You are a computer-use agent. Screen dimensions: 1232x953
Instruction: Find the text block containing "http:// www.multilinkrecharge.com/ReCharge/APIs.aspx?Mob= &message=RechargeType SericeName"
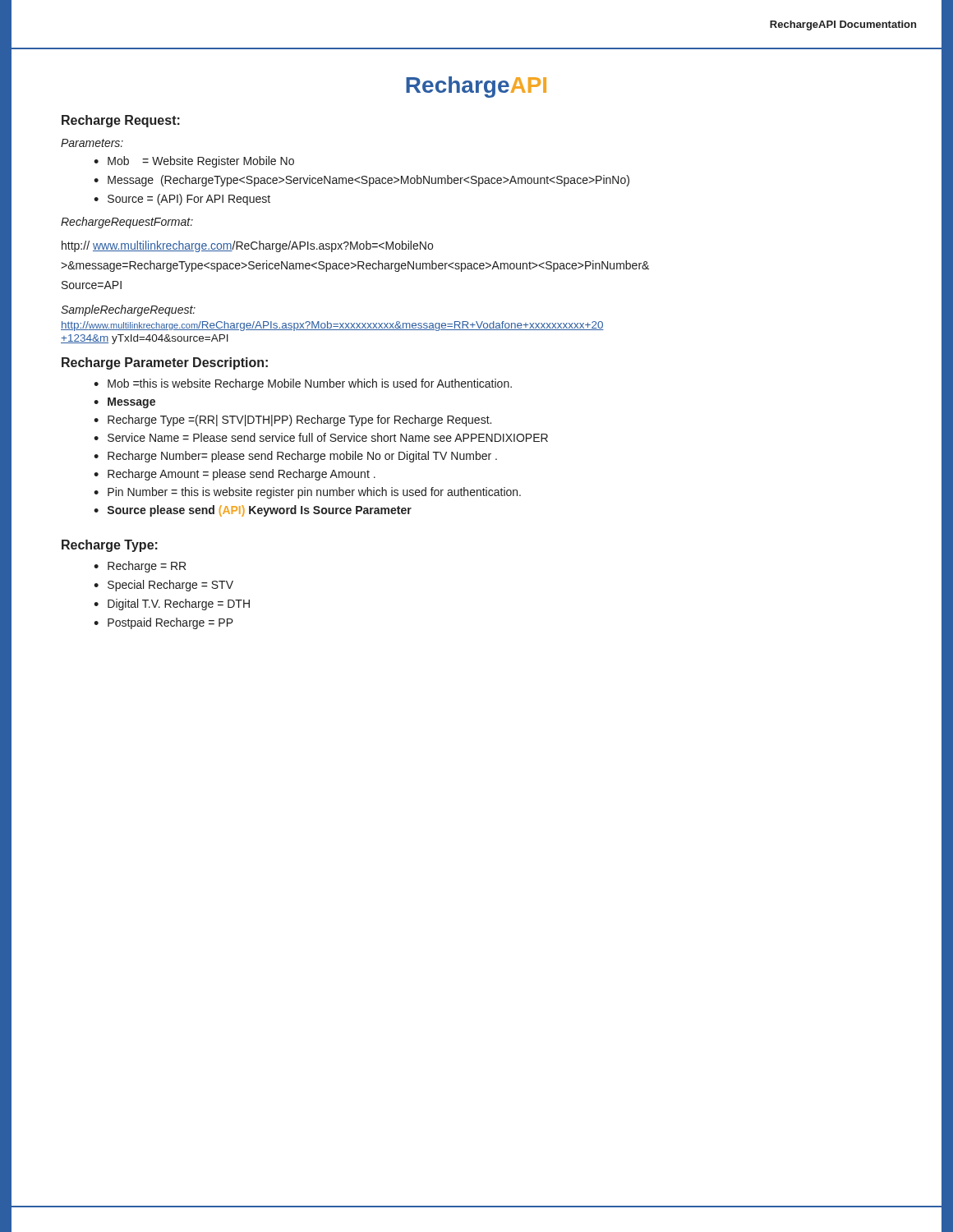point(355,265)
